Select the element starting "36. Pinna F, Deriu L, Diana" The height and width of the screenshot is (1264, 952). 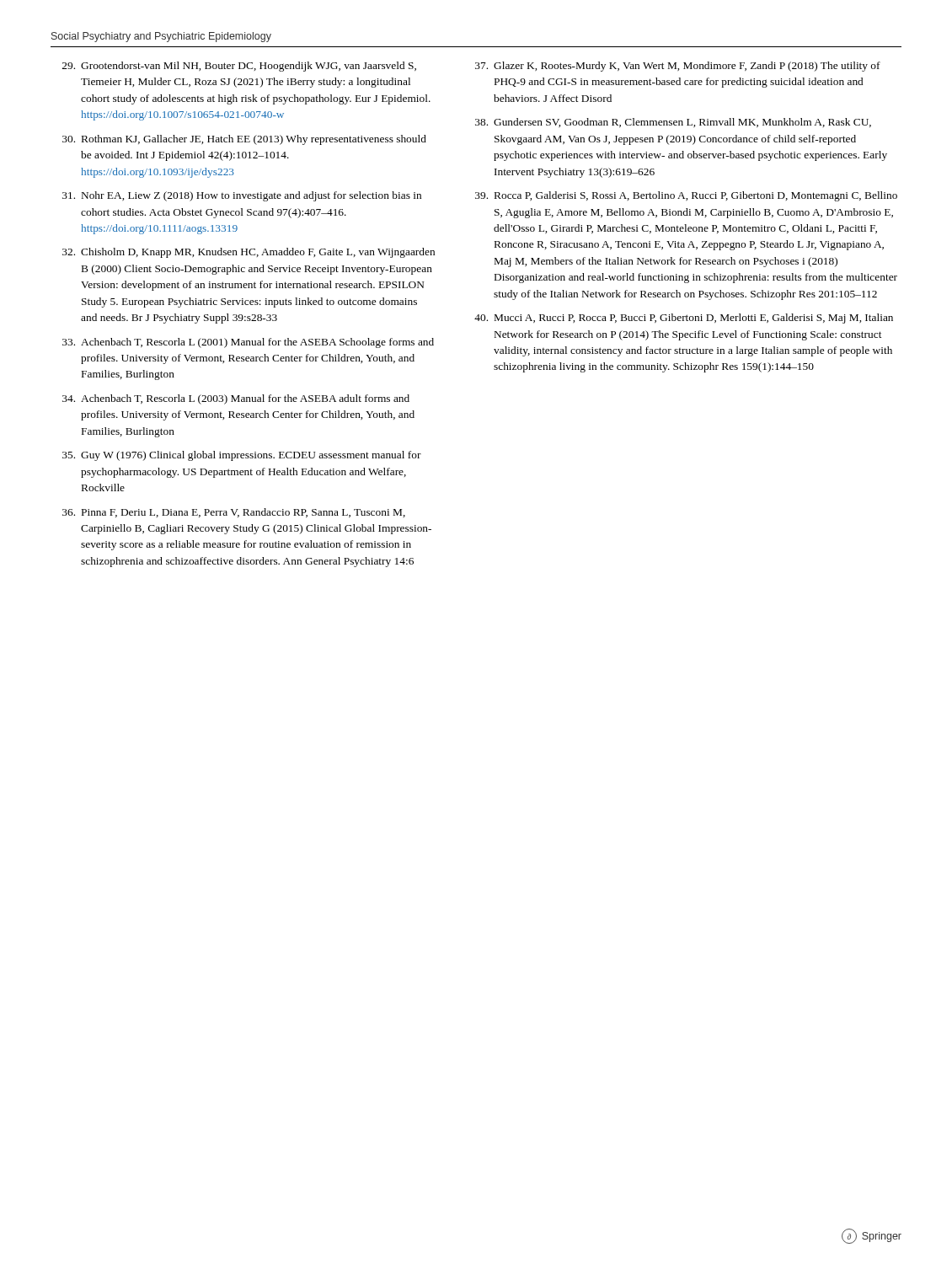(243, 536)
